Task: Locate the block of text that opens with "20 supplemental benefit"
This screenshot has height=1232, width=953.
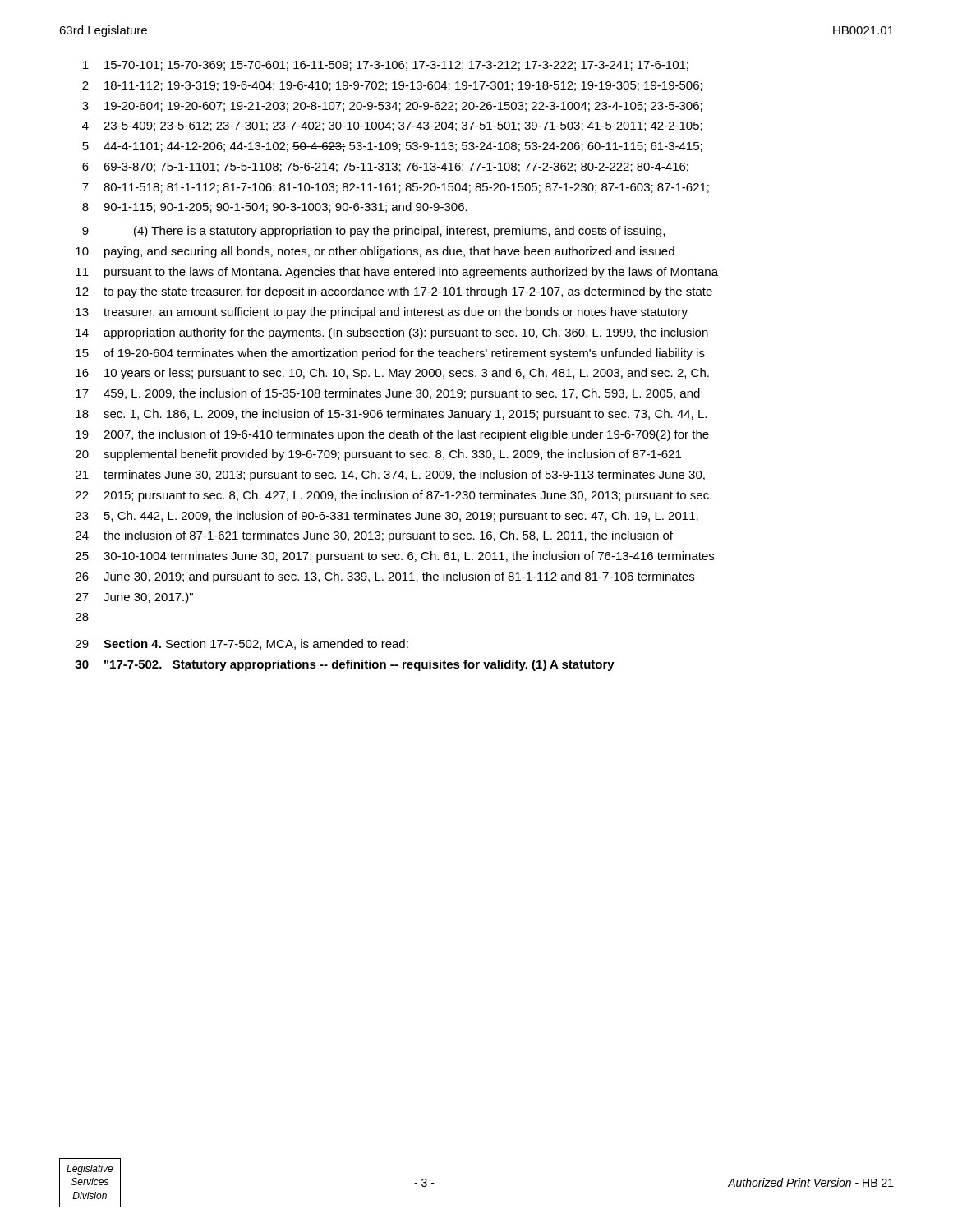Action: pos(476,455)
